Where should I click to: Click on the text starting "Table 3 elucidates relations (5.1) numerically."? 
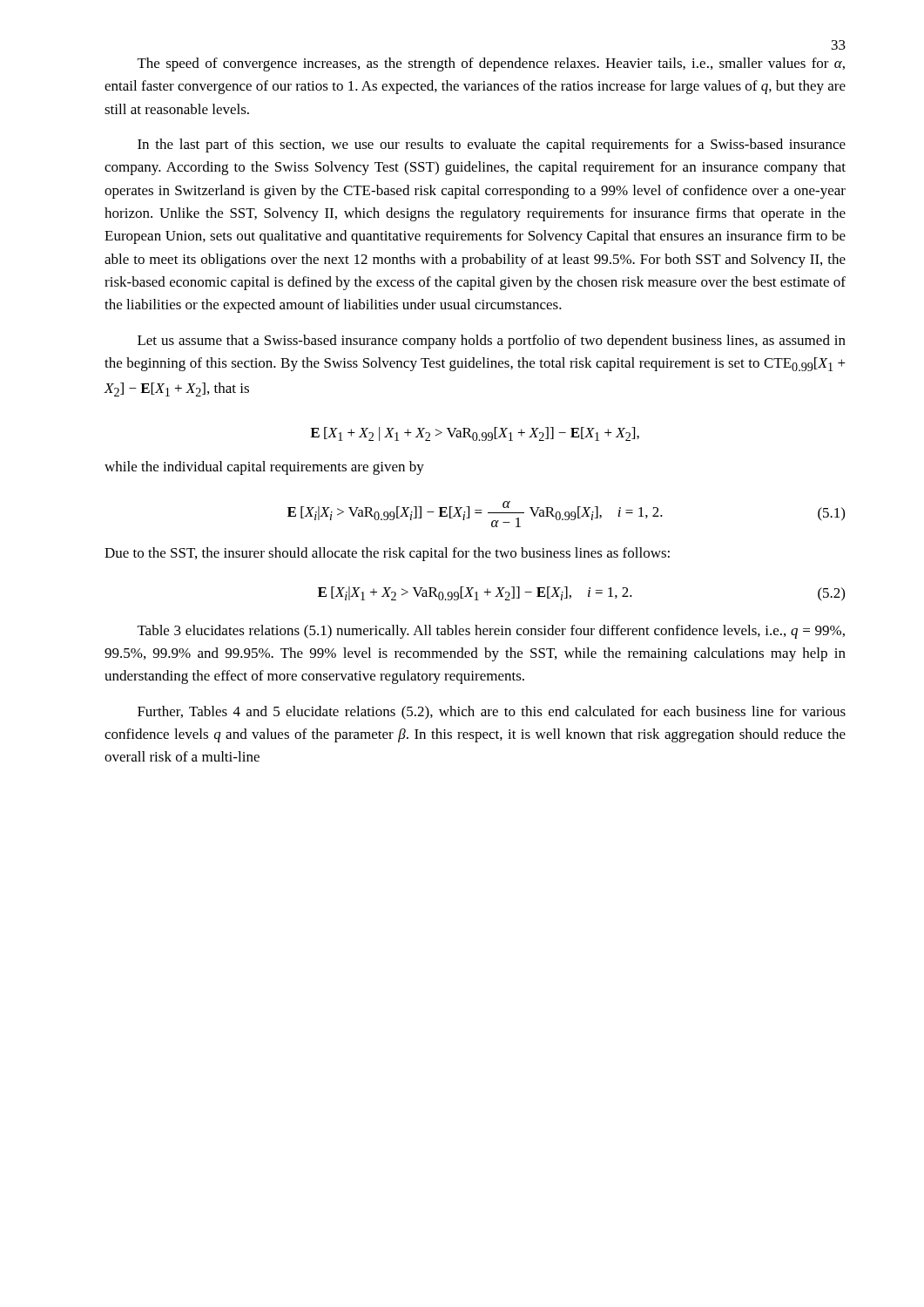point(475,654)
